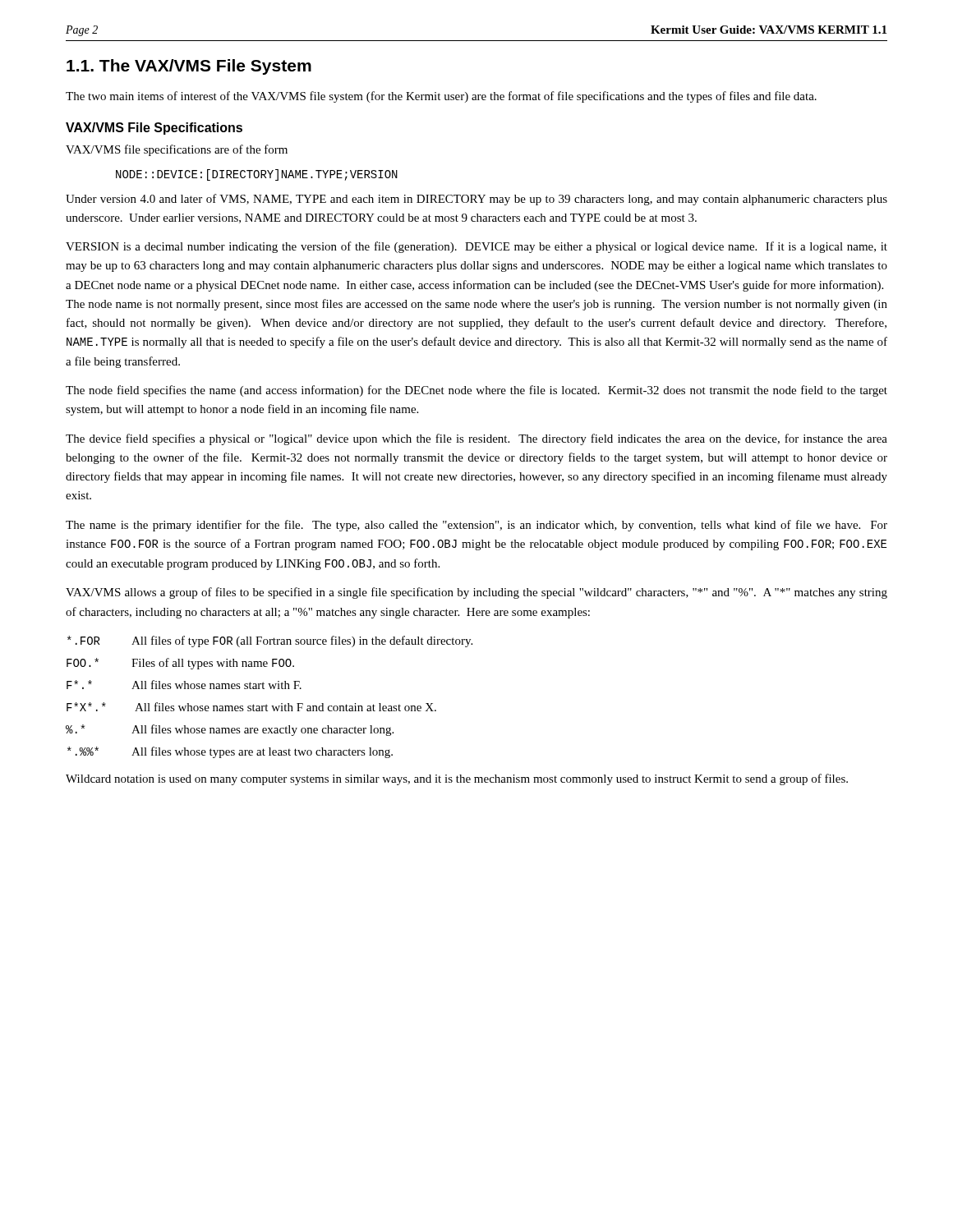Navigate to the passage starting "Under version 4.0 and later of VMS,"
This screenshot has width=953, height=1232.
click(476, 208)
